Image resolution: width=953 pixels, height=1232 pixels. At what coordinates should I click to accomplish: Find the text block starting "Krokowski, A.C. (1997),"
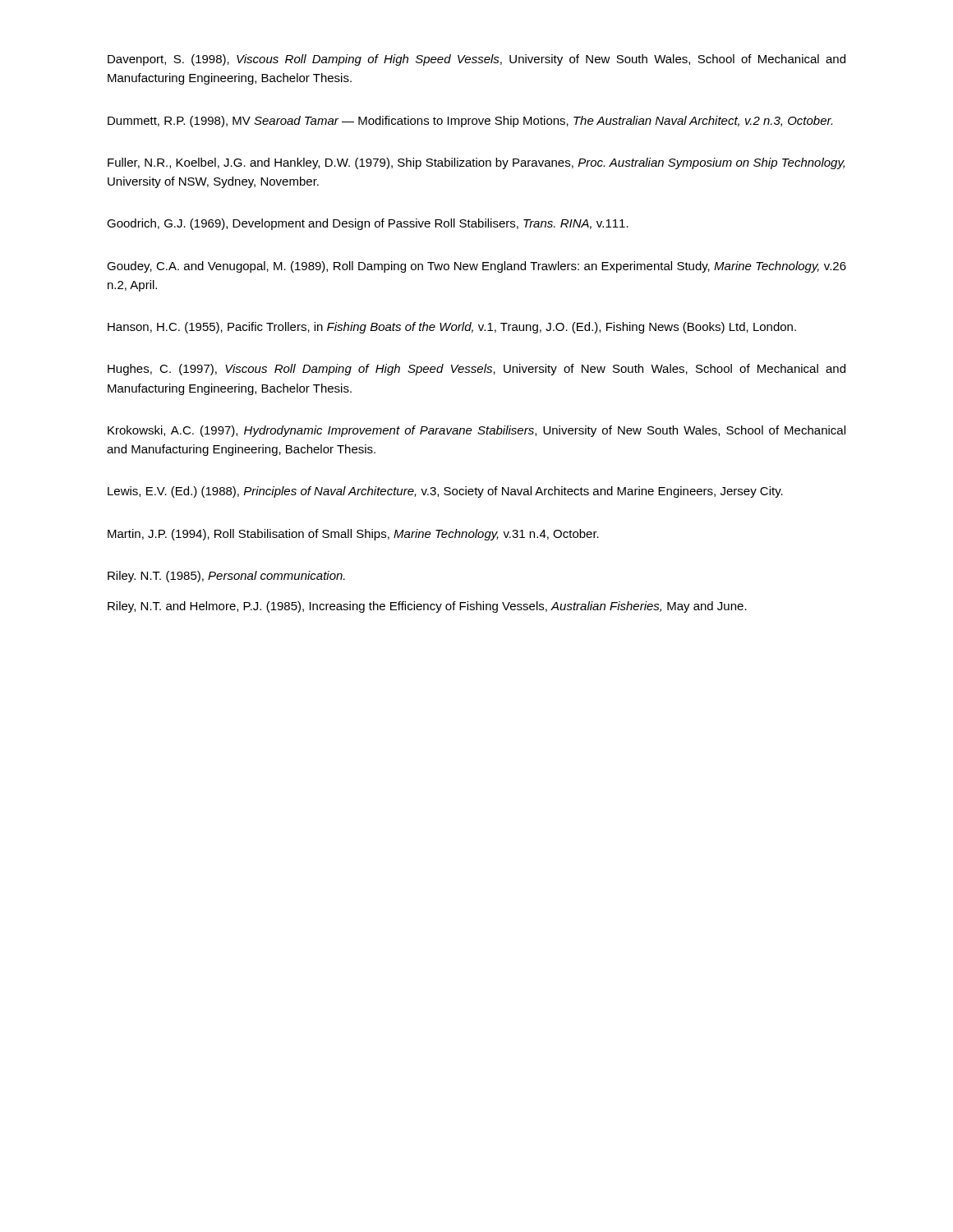point(476,439)
